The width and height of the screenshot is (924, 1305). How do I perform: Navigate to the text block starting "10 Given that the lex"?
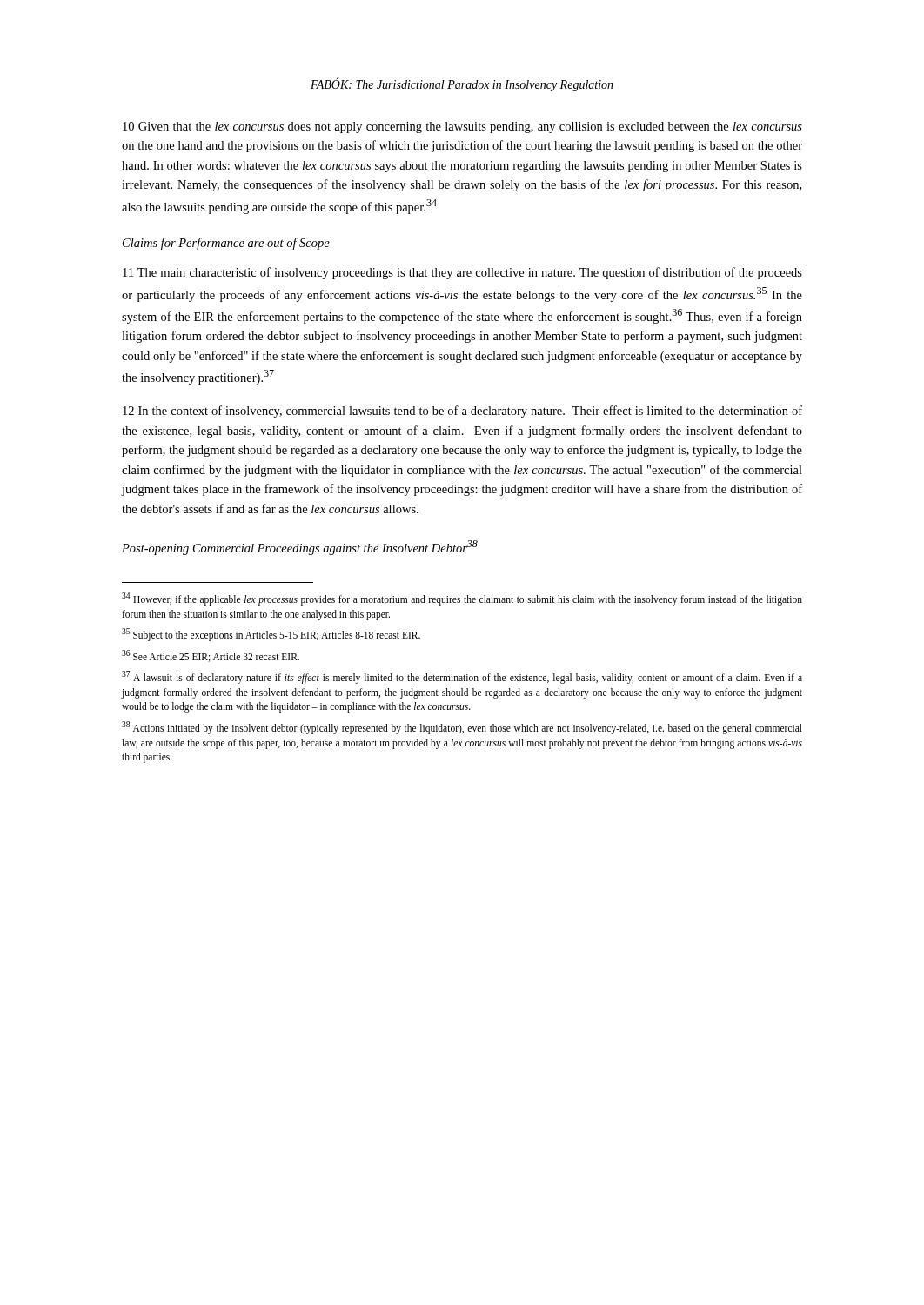click(462, 166)
